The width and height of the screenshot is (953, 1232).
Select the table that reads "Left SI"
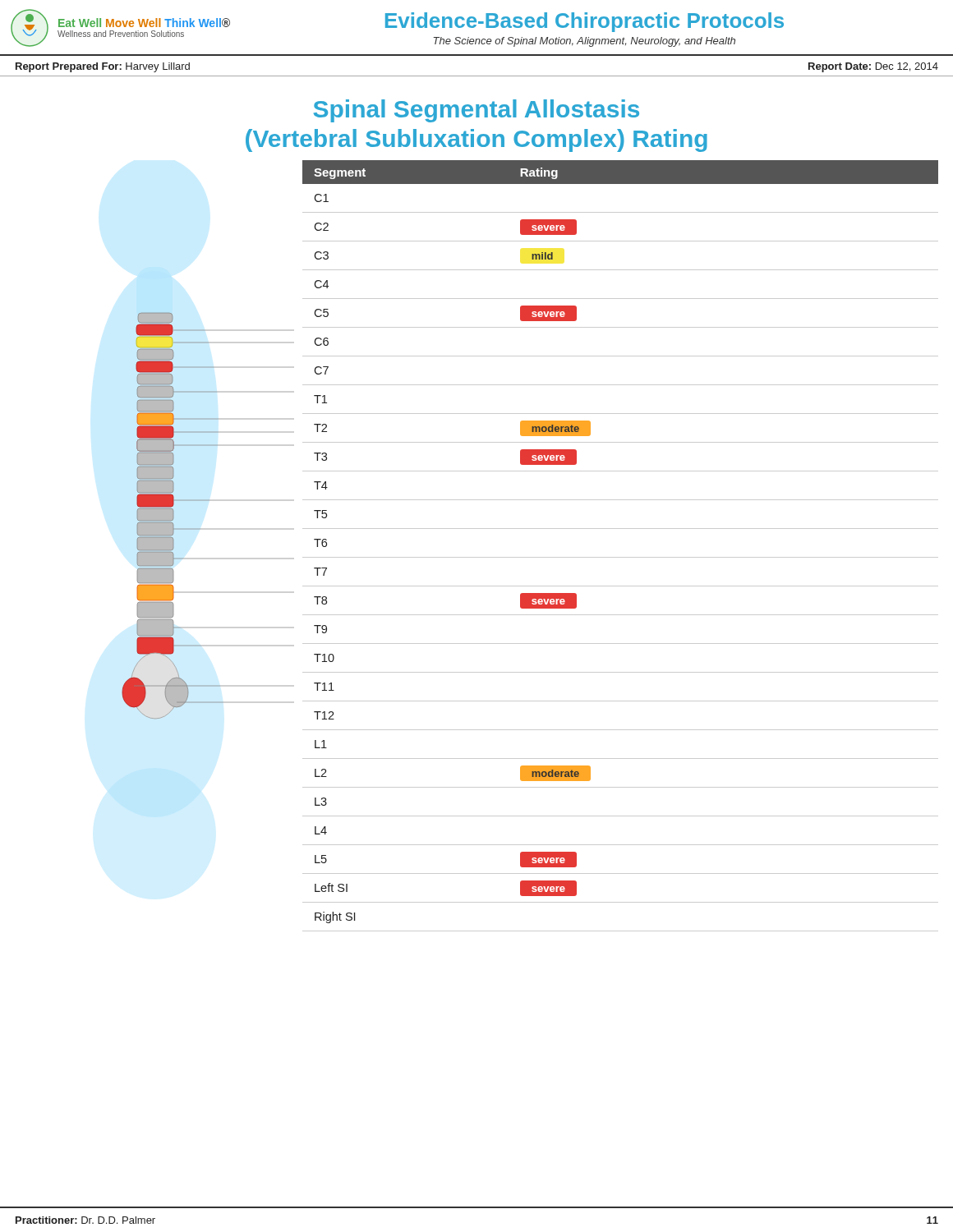(x=616, y=638)
